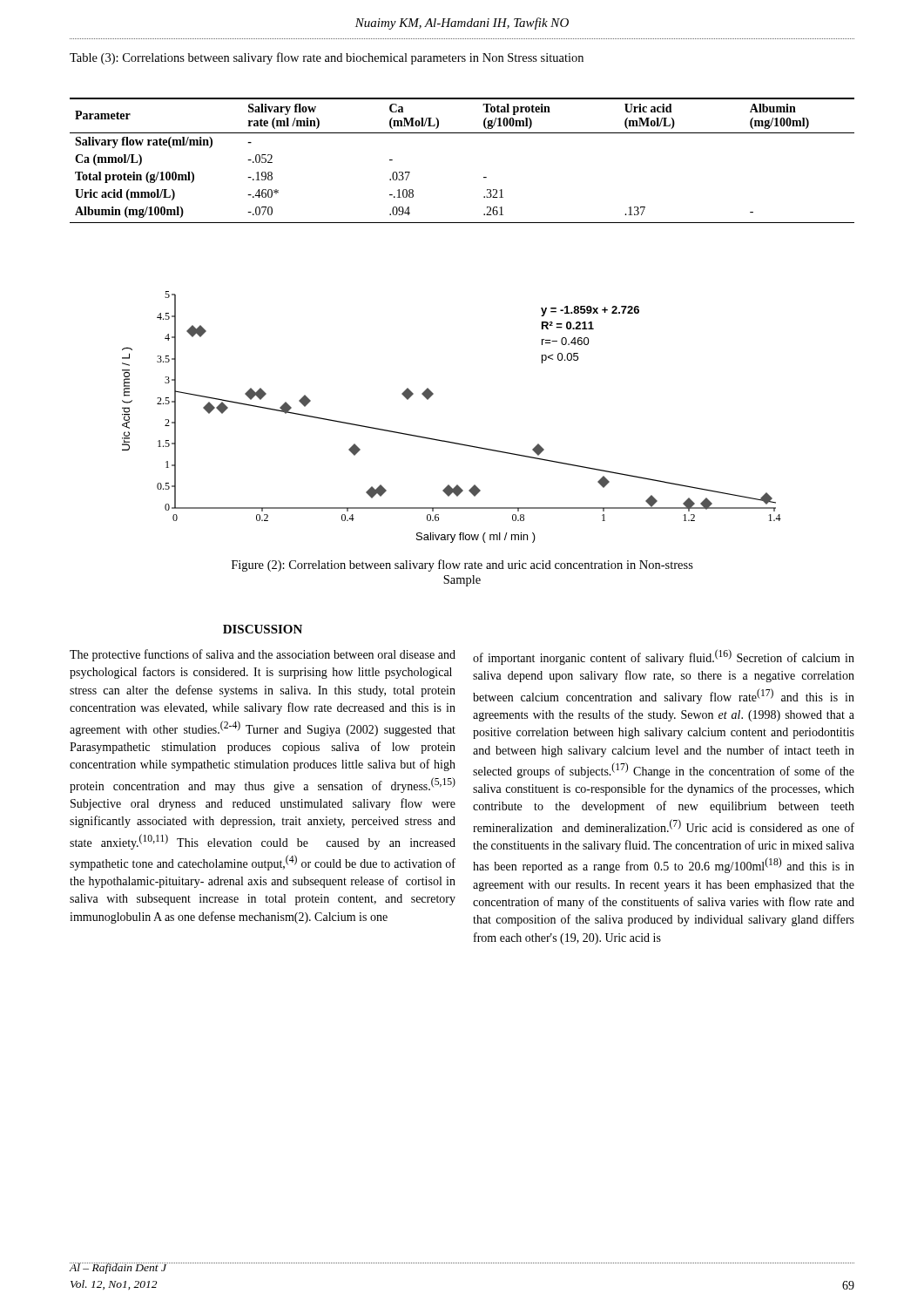Point to the region starting "Figure (2): Correlation between"
This screenshot has height=1307, width=924.
pyautogui.click(x=462, y=572)
